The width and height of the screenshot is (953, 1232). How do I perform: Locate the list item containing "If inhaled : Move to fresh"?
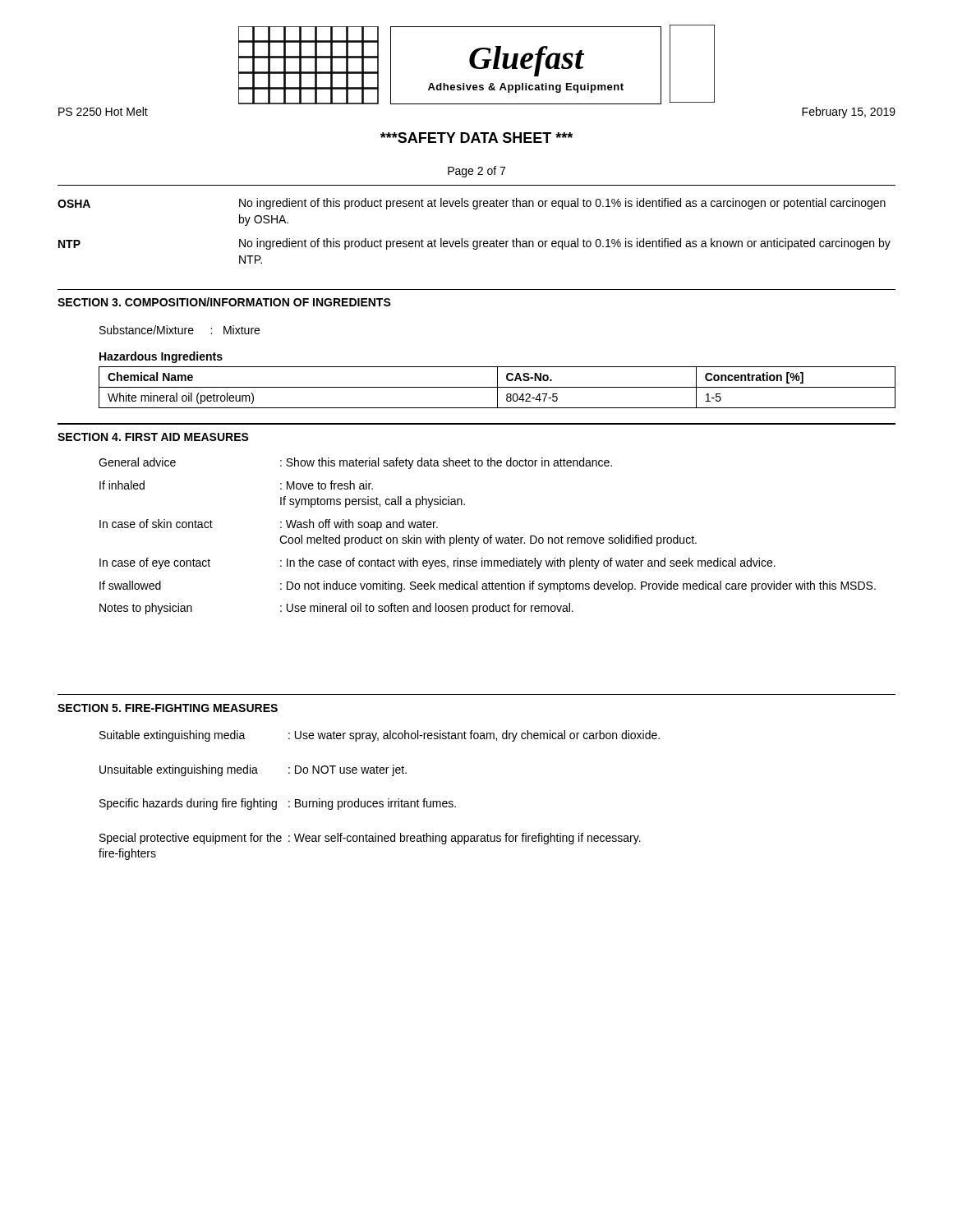[282, 494]
